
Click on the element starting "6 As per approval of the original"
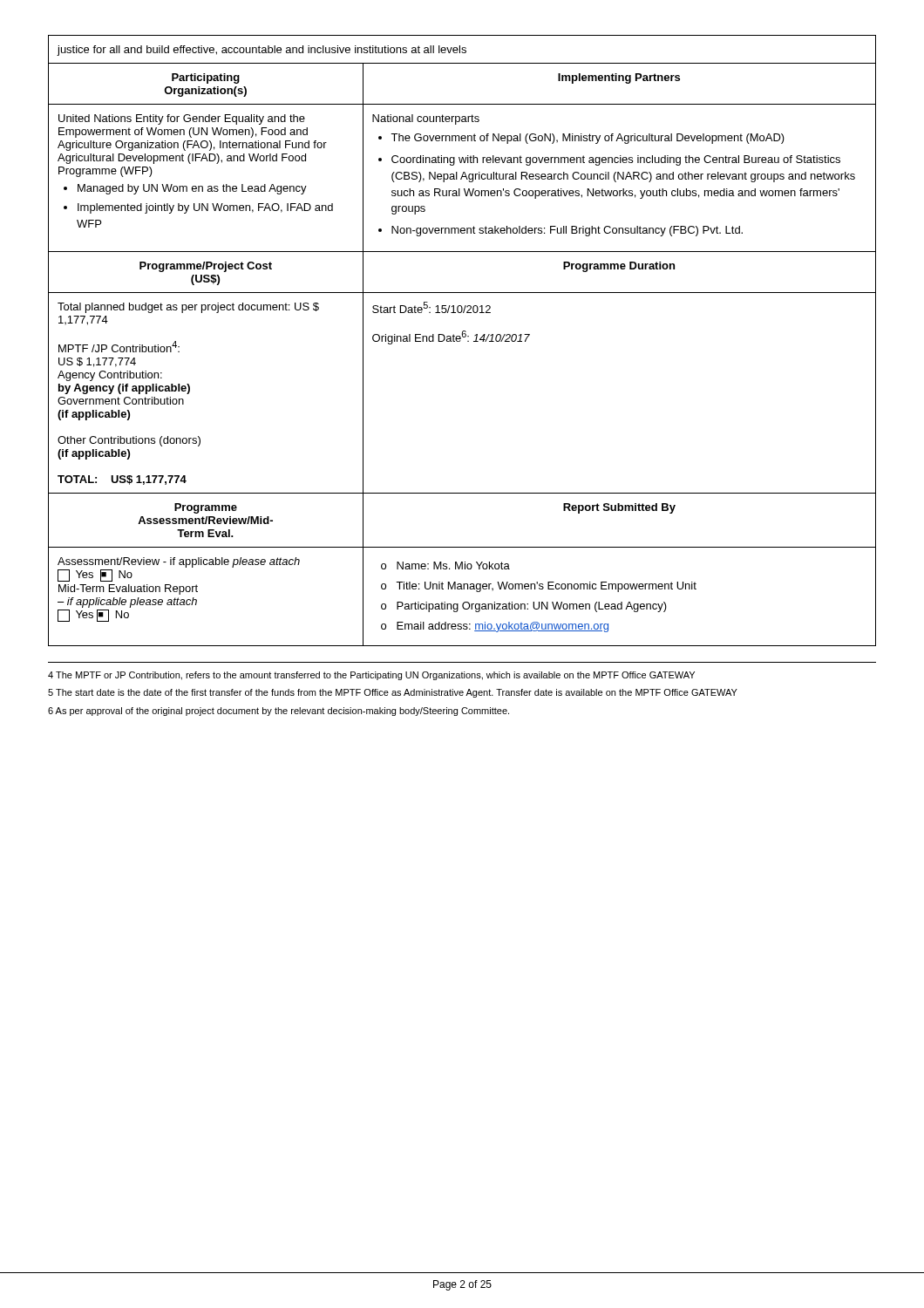(x=279, y=711)
